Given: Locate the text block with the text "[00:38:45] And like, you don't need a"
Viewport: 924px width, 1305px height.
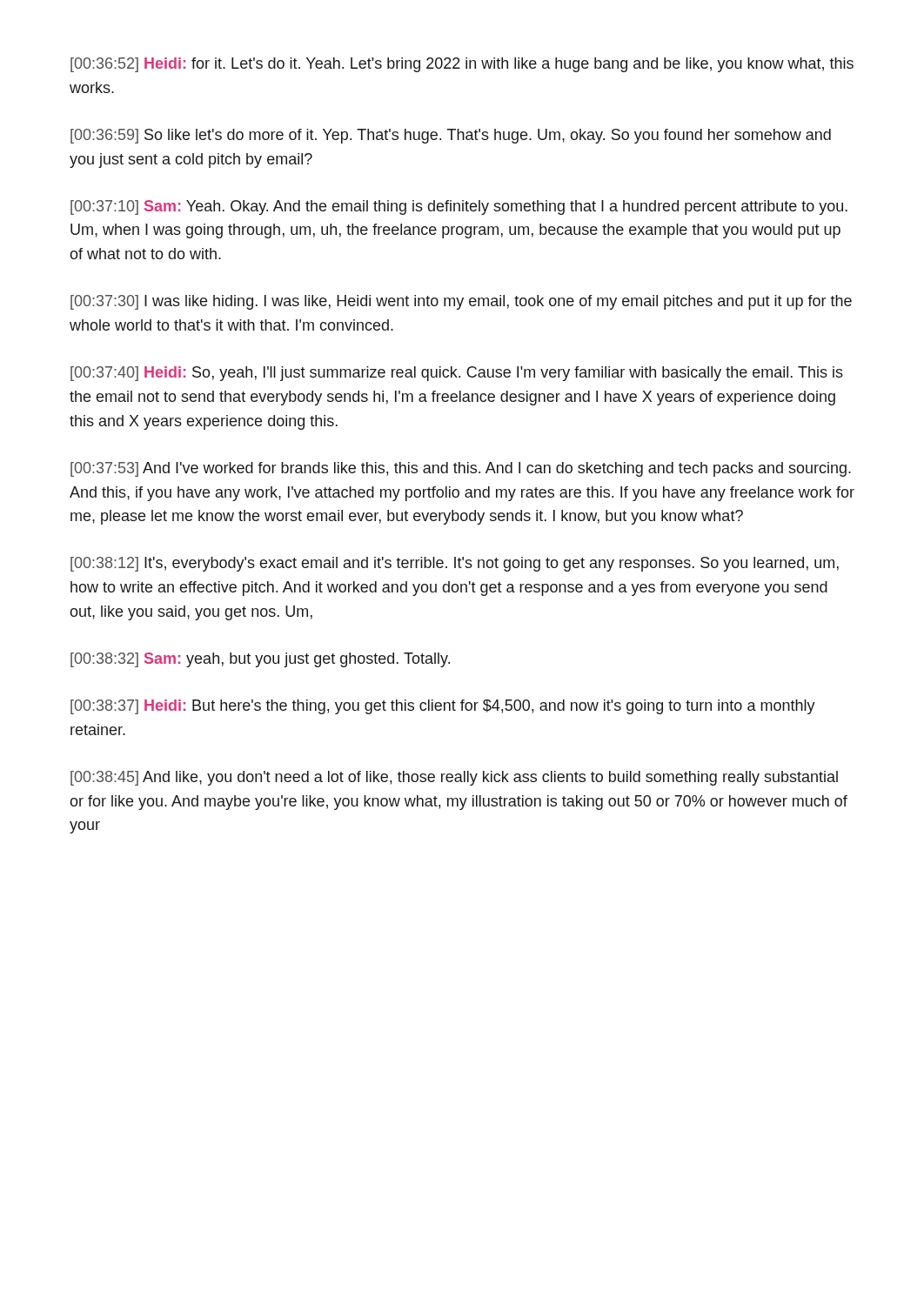Looking at the screenshot, I should coord(458,801).
